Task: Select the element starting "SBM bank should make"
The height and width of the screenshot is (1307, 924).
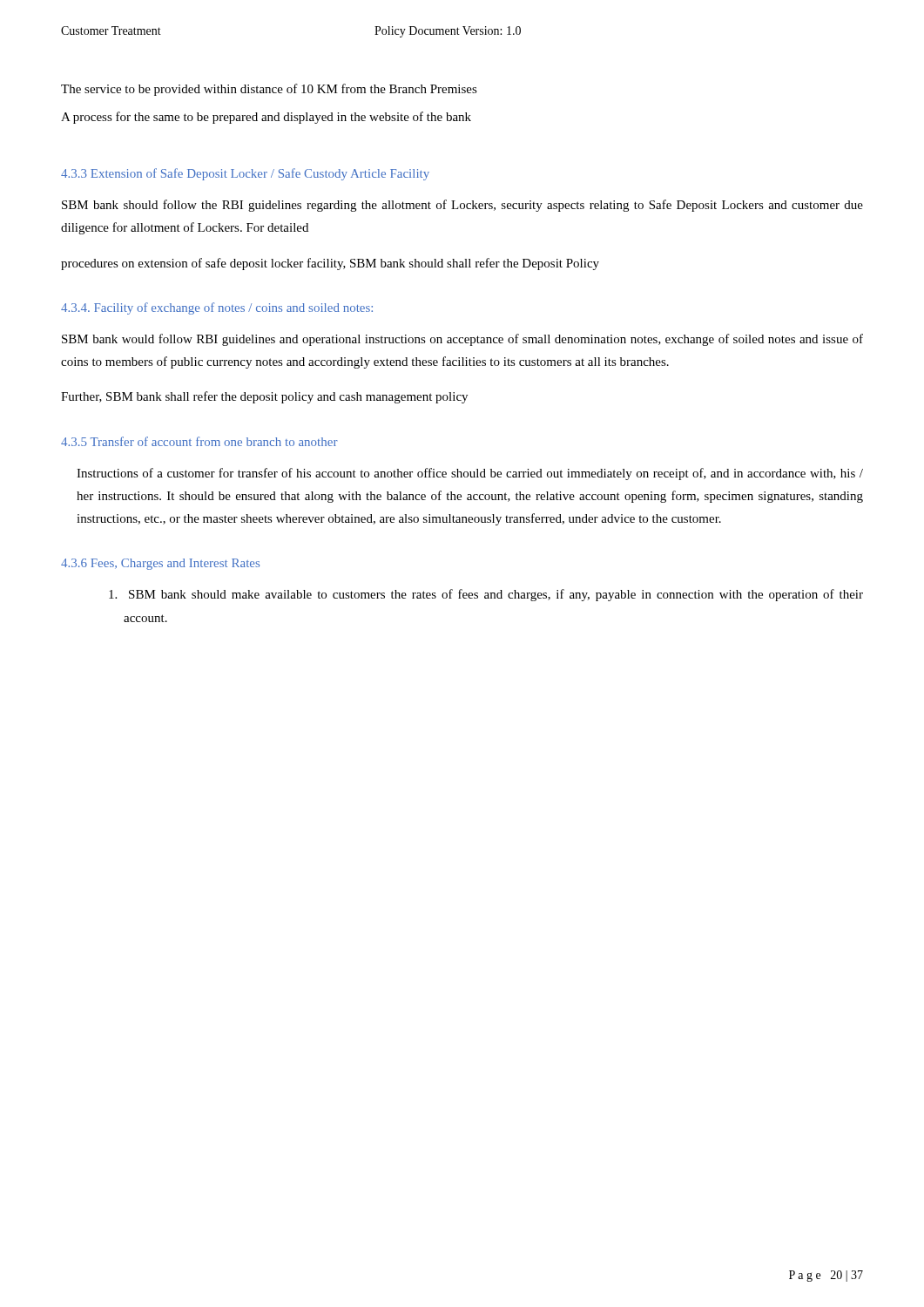Action: click(x=486, y=606)
